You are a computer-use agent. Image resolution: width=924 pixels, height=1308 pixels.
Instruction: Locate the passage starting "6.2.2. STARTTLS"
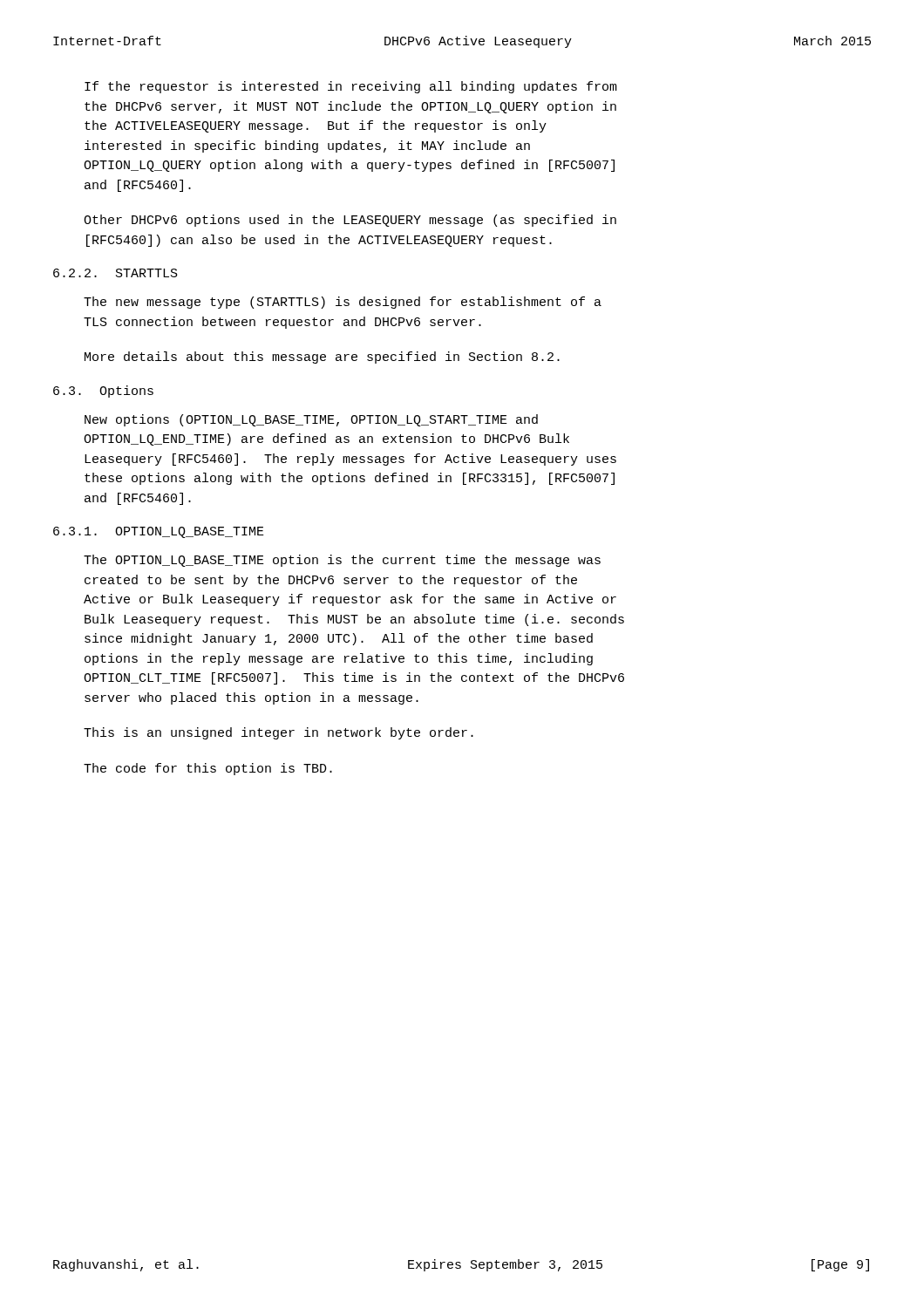click(115, 274)
